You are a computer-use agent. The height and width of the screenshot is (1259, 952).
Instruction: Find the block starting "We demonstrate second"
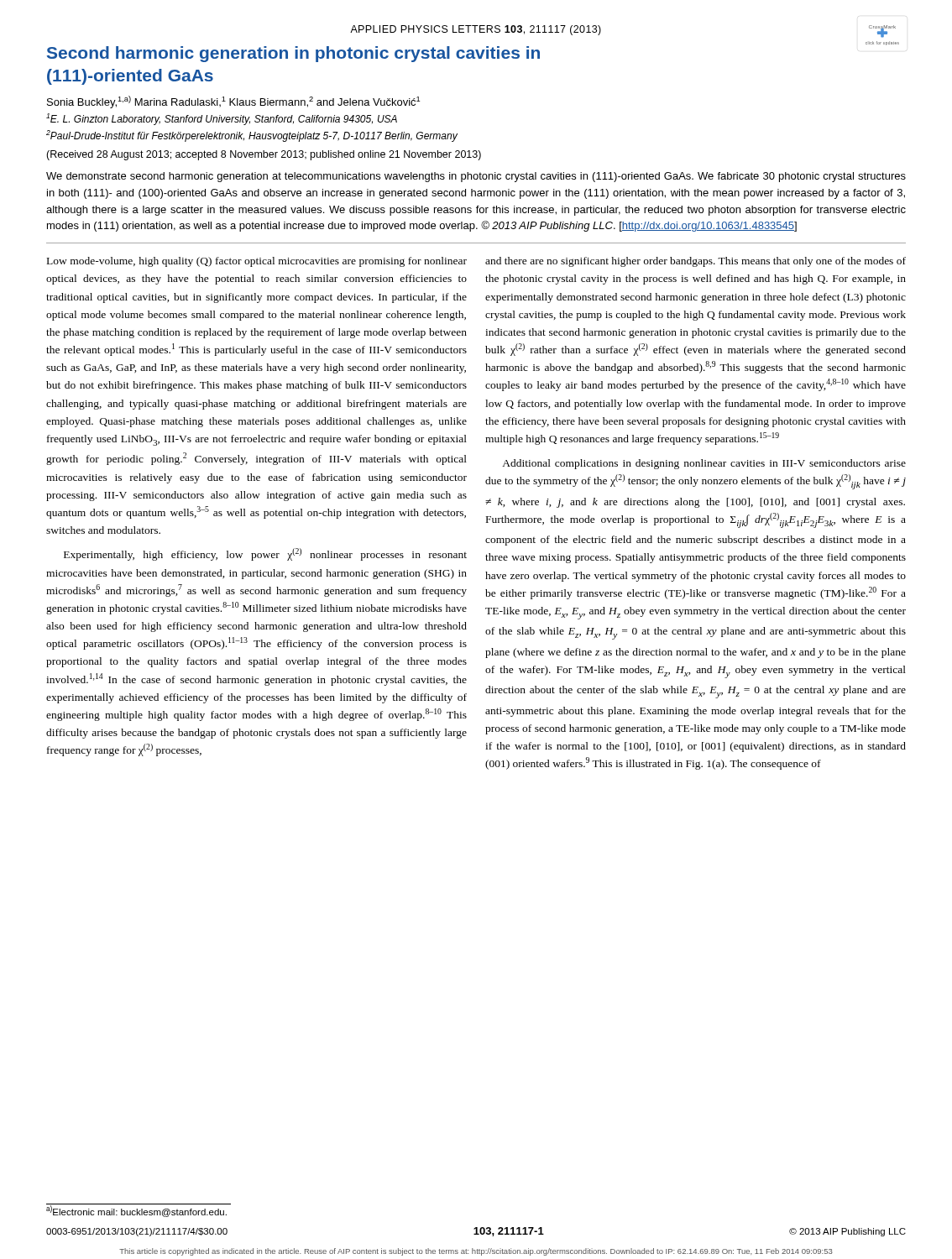click(476, 201)
